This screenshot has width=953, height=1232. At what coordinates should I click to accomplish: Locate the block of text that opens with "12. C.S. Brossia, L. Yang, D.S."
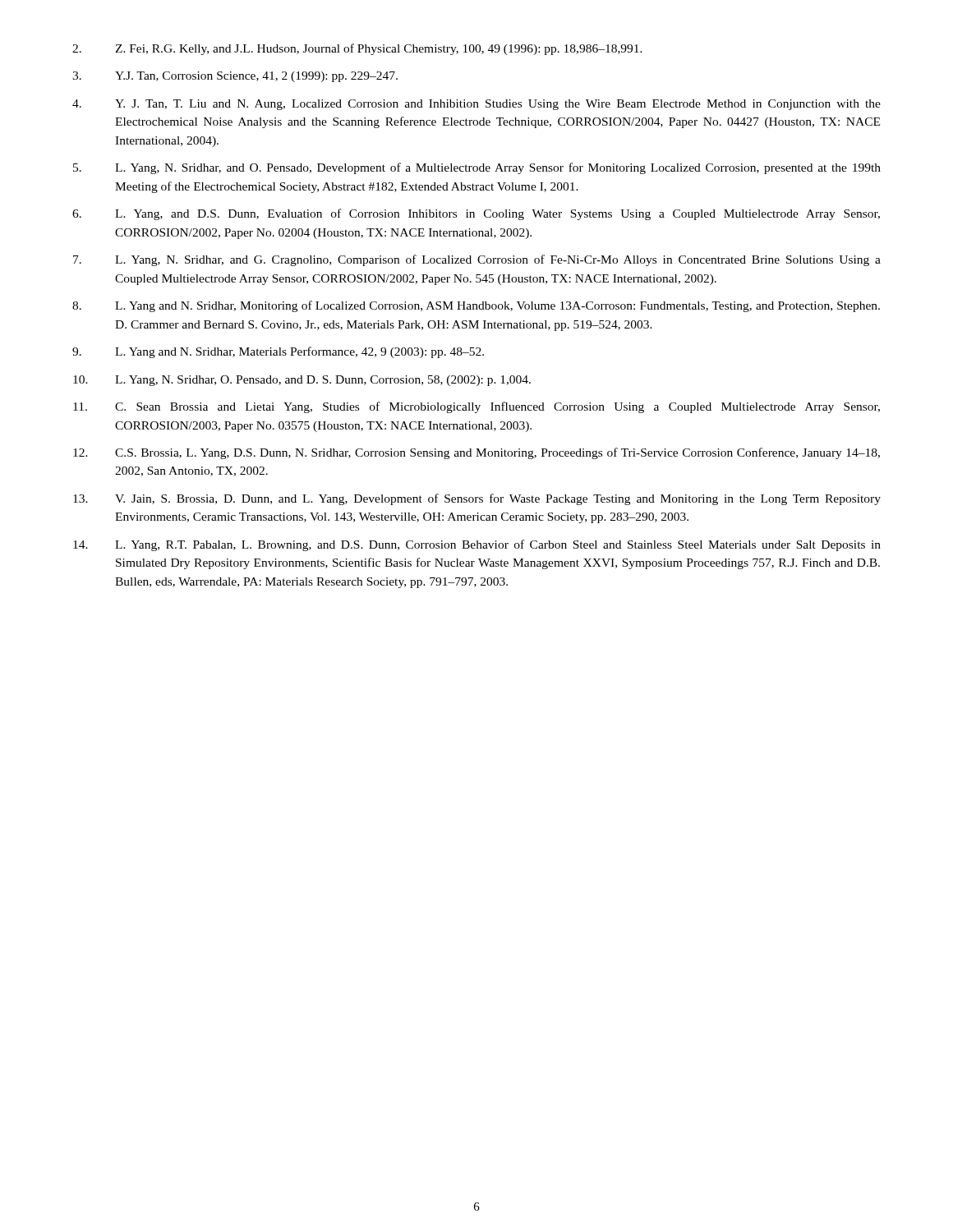476,462
